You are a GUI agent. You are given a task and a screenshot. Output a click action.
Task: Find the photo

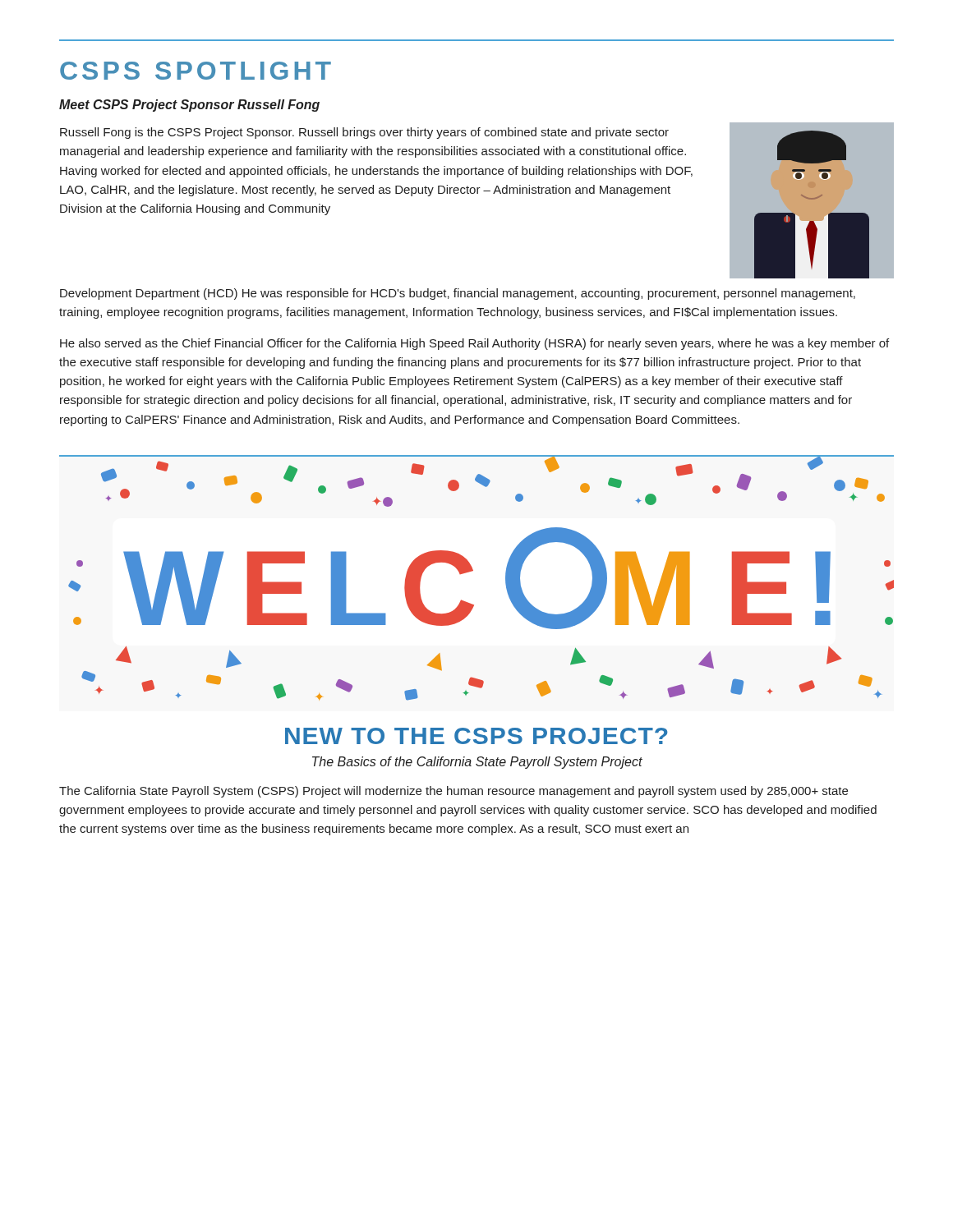pos(812,200)
